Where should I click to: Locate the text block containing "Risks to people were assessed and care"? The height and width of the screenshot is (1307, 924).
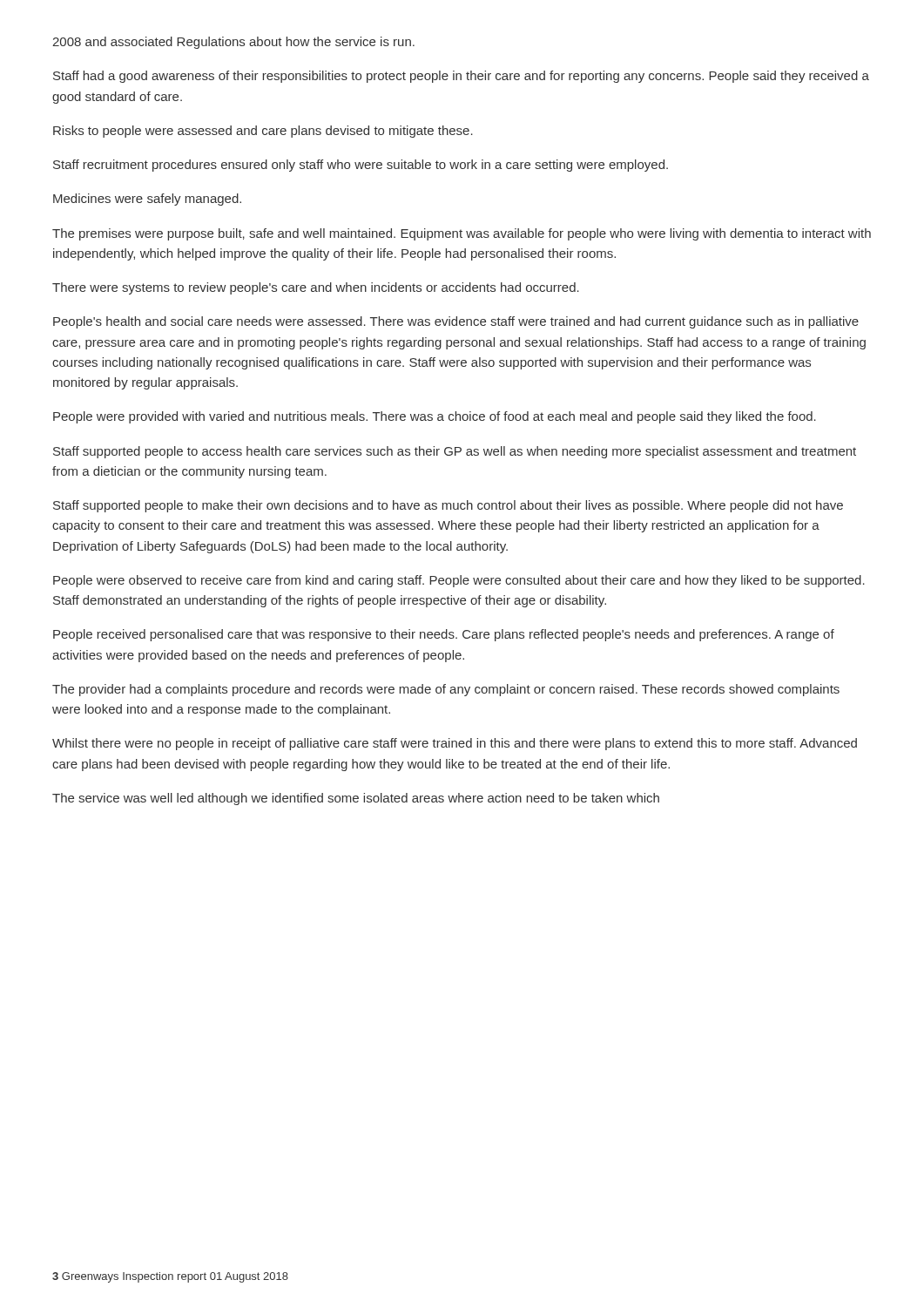tap(263, 130)
